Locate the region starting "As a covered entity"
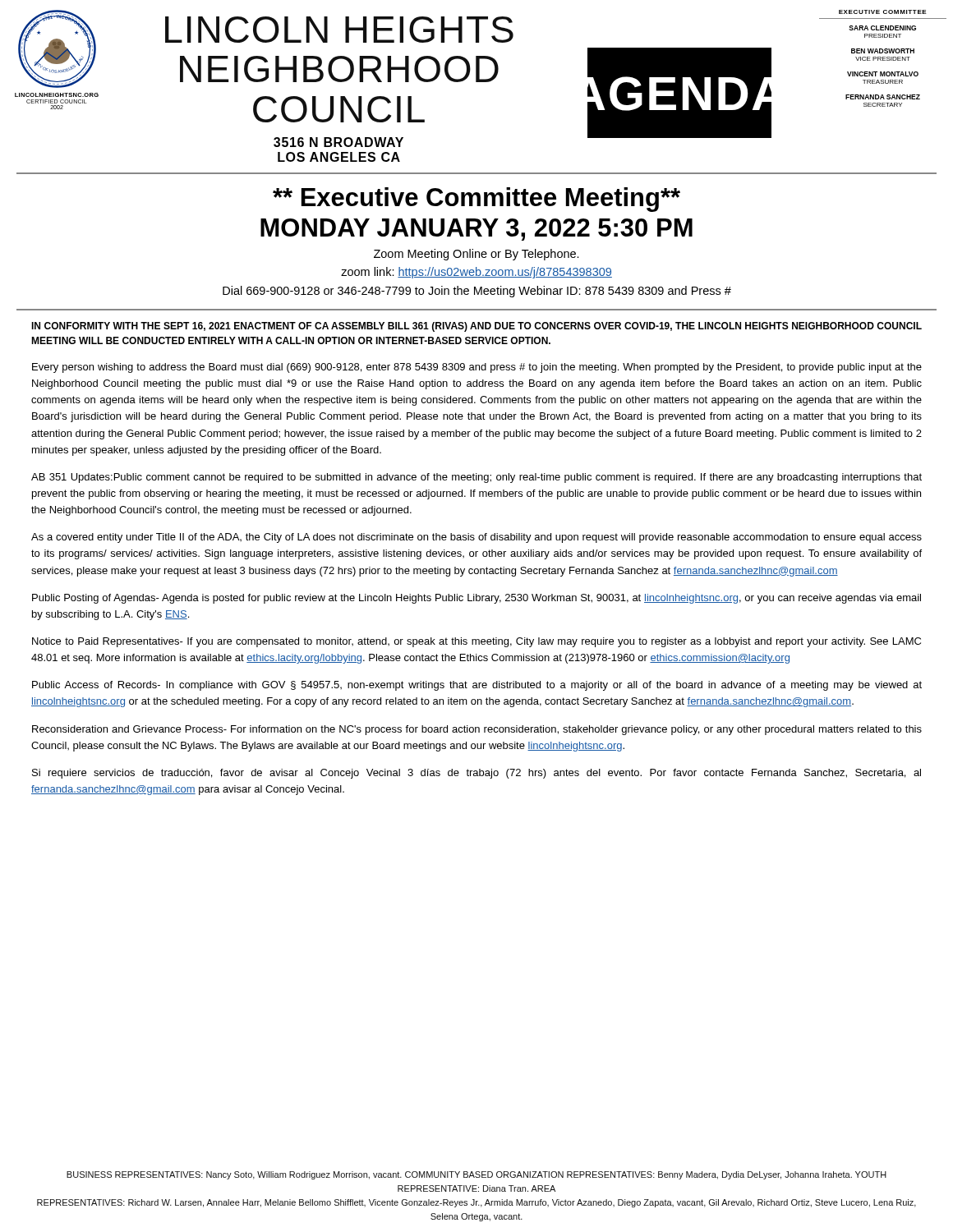 click(x=476, y=553)
